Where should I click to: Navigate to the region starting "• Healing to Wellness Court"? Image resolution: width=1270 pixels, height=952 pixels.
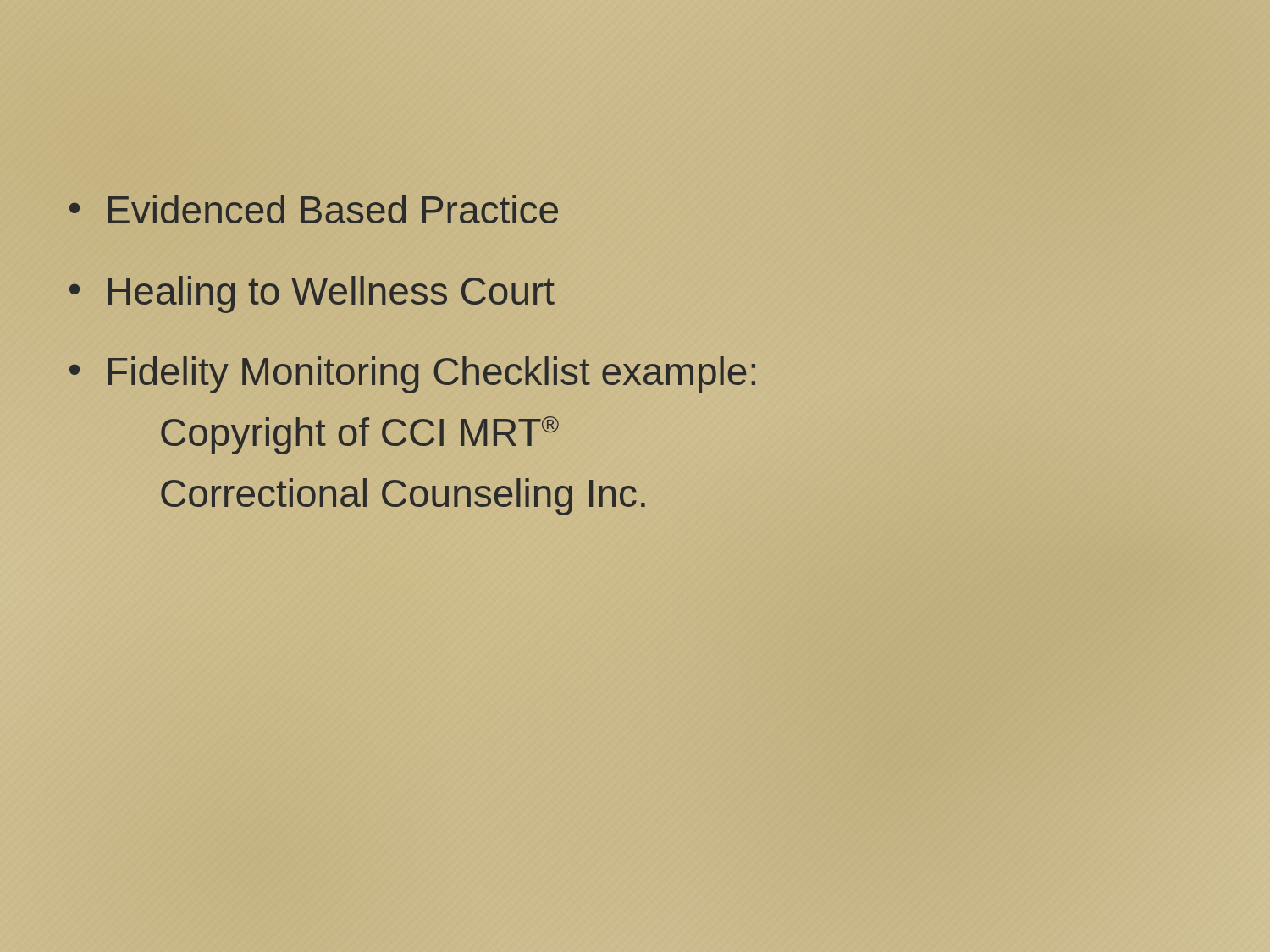pyautogui.click(x=311, y=291)
